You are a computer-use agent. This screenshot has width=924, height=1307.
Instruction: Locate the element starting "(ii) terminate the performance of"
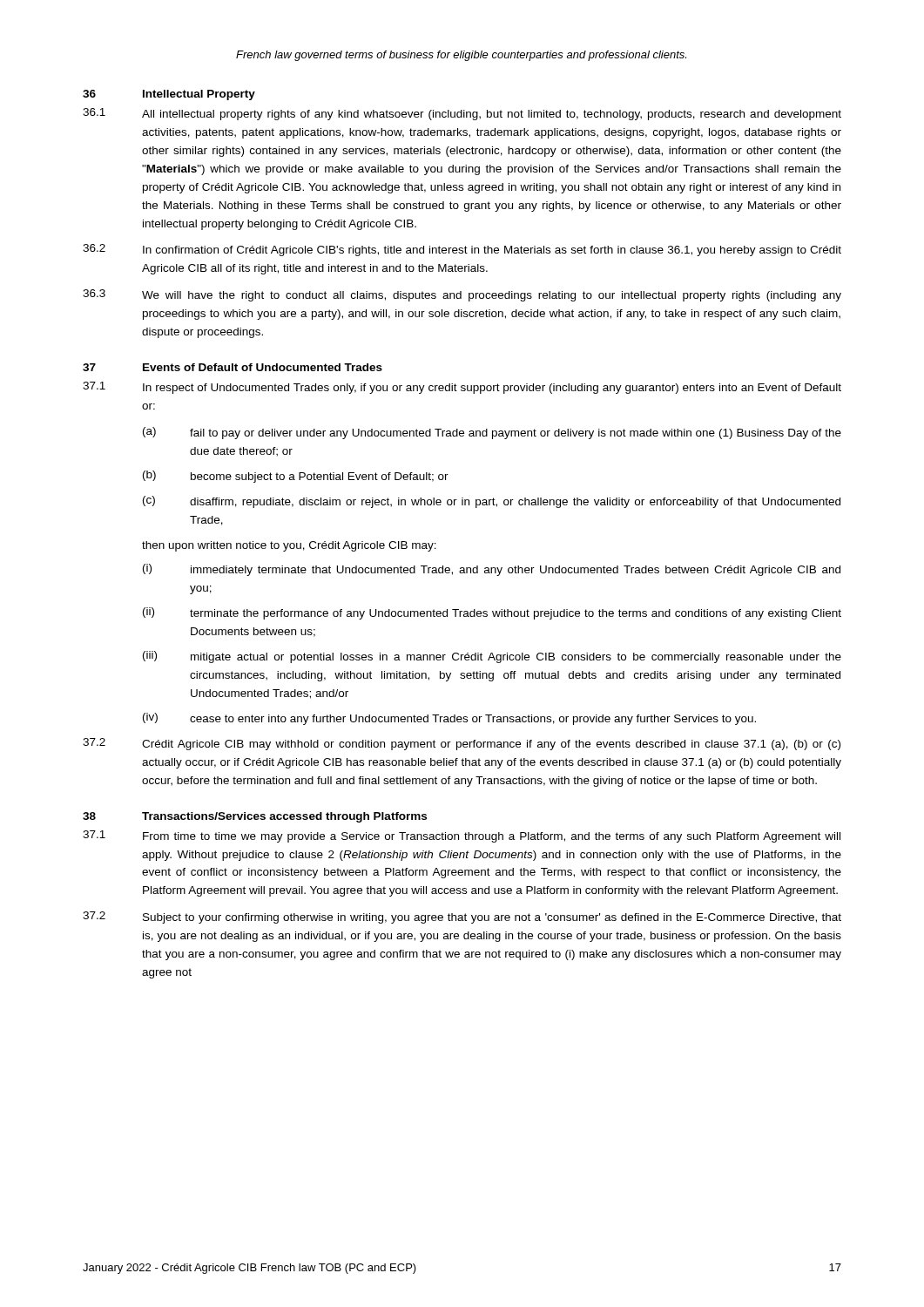[x=492, y=623]
